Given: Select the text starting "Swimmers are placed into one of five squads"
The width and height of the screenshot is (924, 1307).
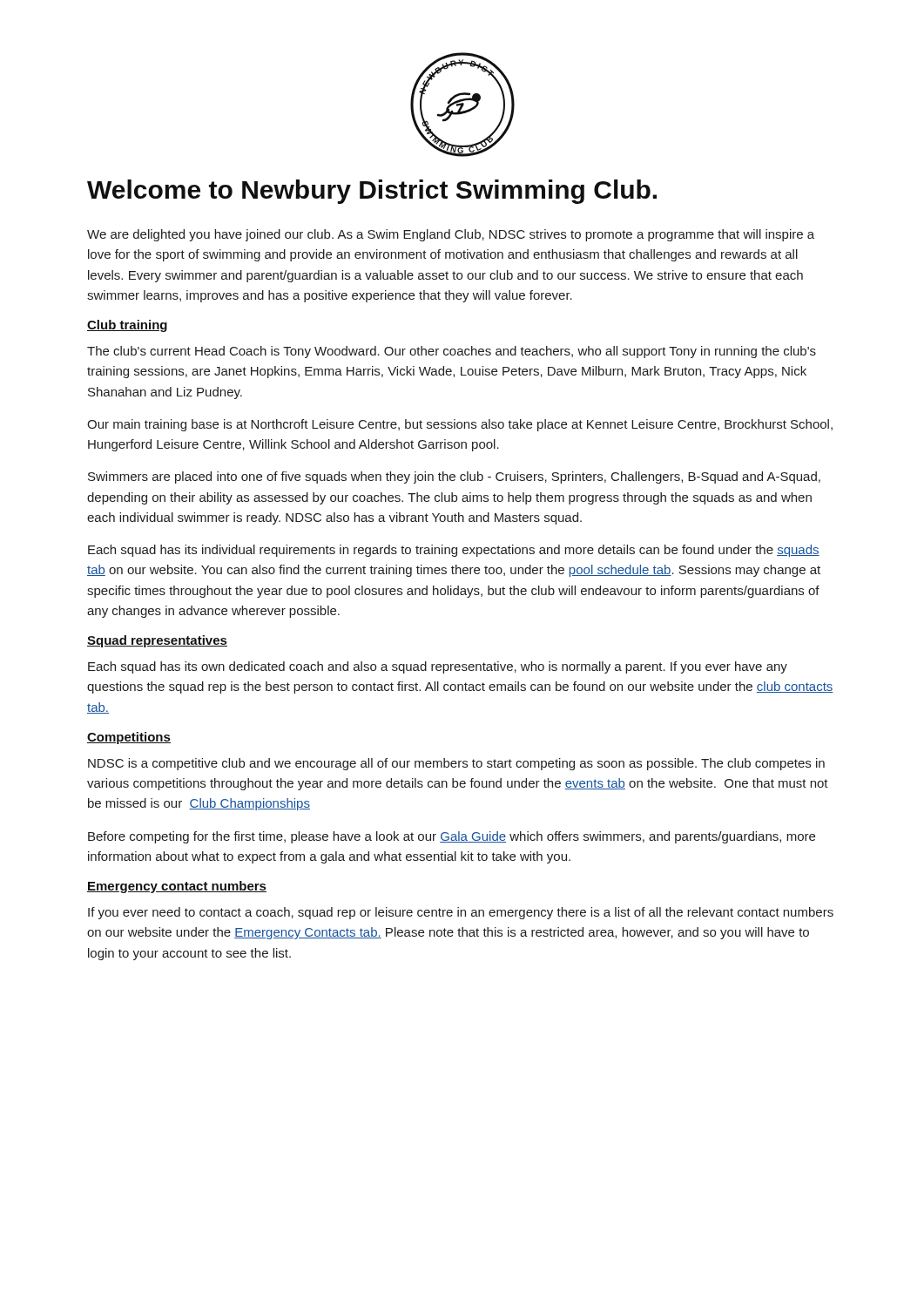Looking at the screenshot, I should (462, 497).
